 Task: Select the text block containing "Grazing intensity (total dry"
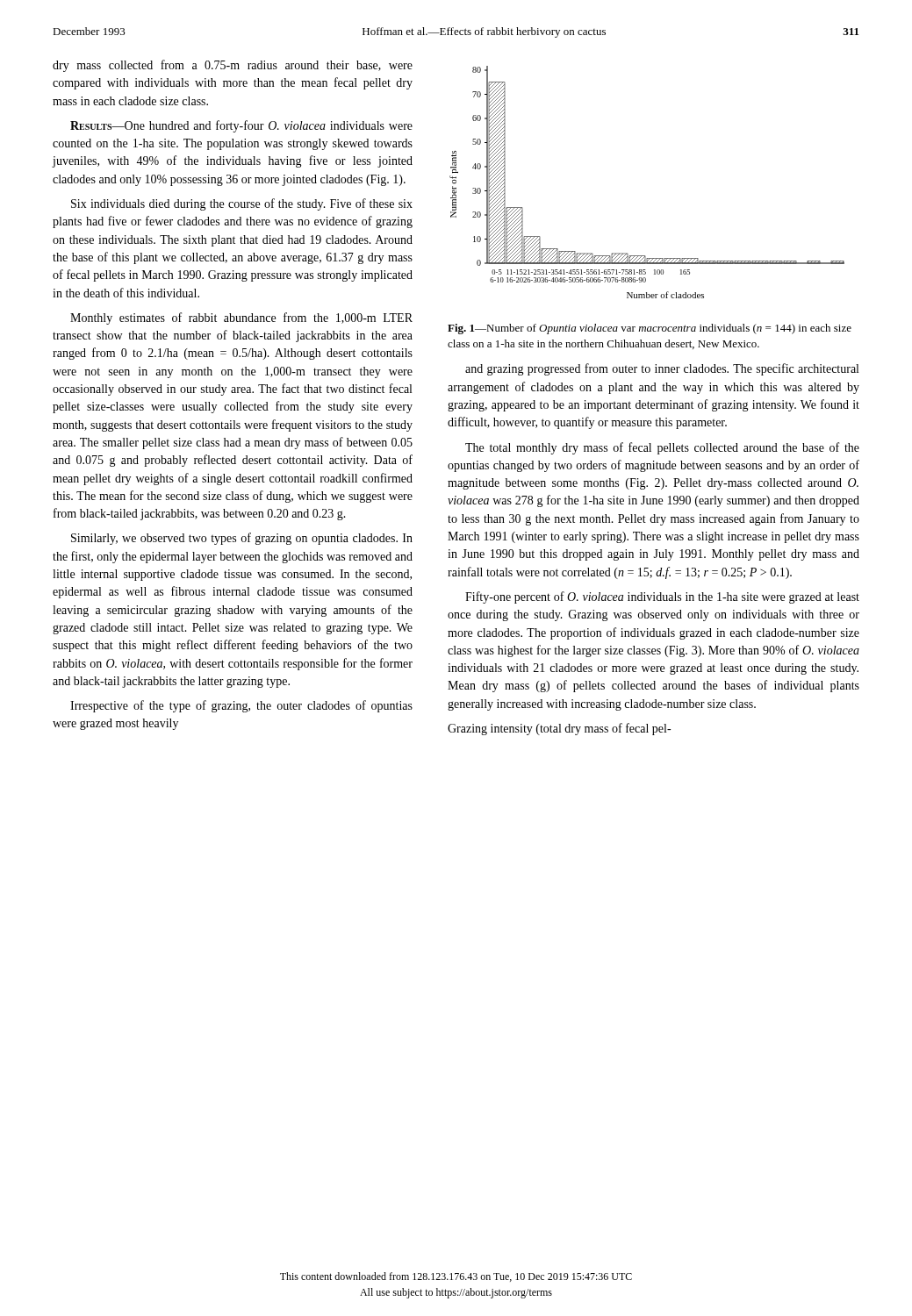pos(654,729)
